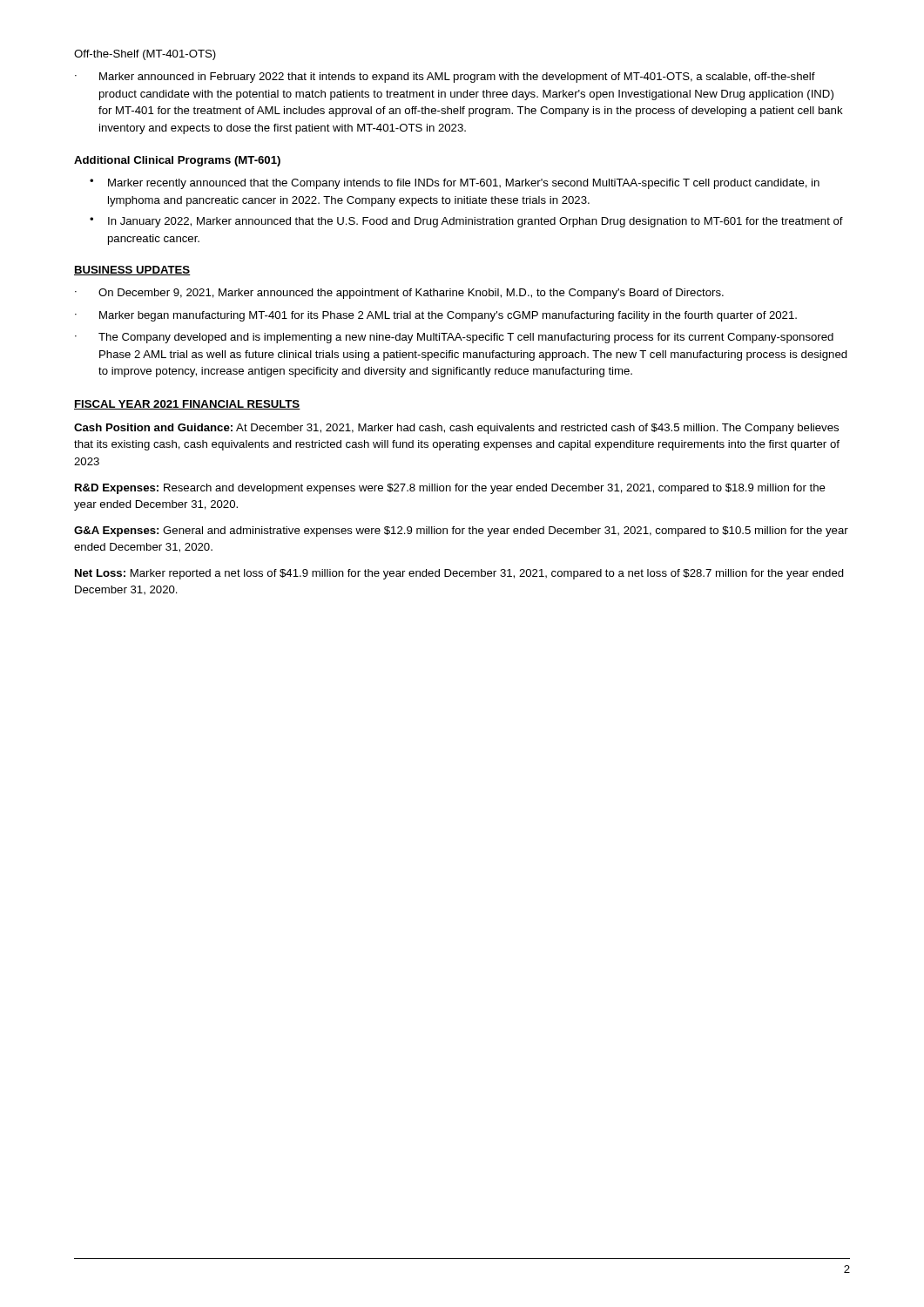This screenshot has height=1307, width=924.
Task: Select the text block with the text "Cash Position and Guidance:"
Action: click(x=457, y=444)
